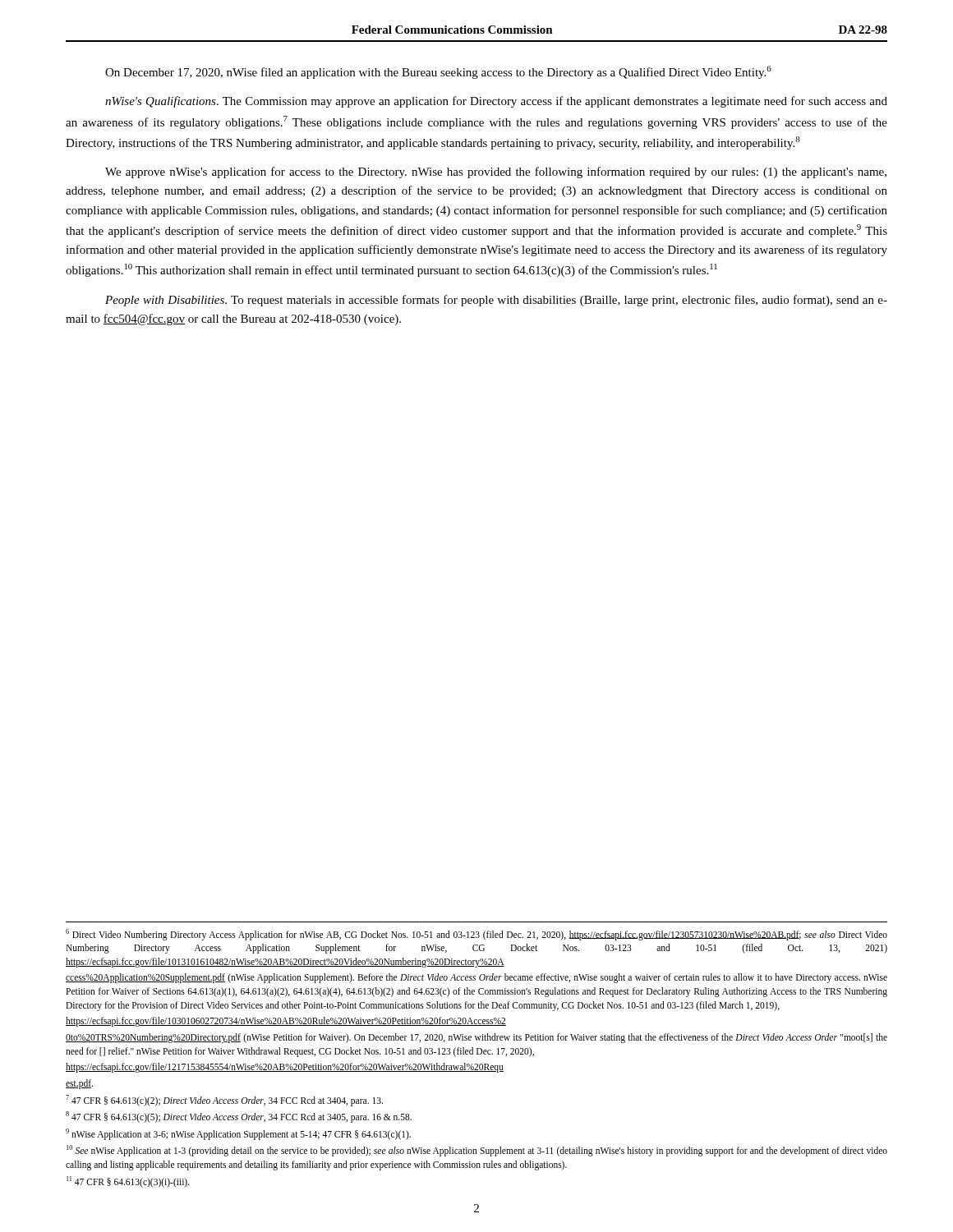Point to the block starting "10 See nWise Application at 1-3 (providing"
Image resolution: width=953 pixels, height=1232 pixels.
coord(476,1158)
